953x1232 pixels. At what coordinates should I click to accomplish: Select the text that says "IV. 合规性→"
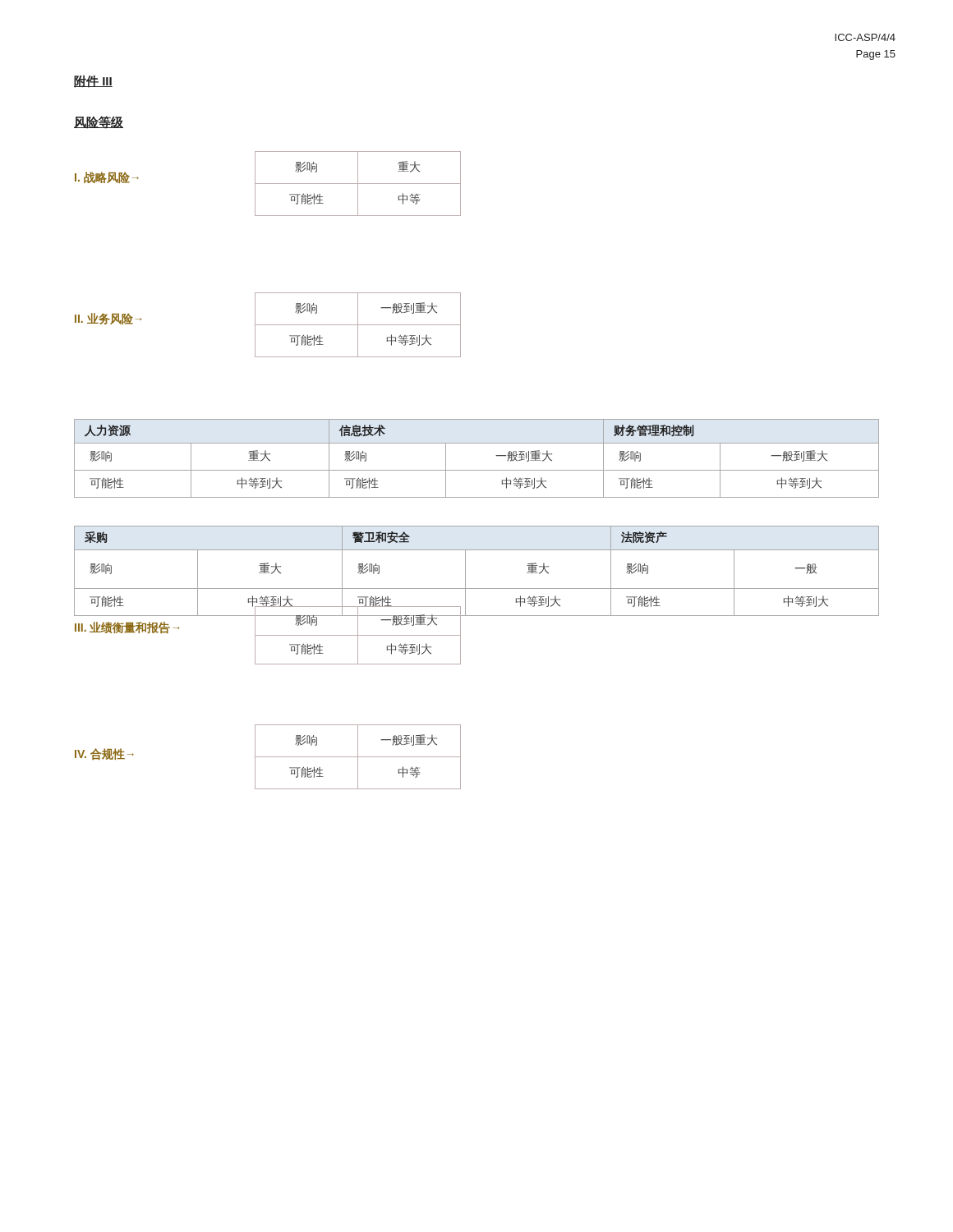(x=105, y=754)
